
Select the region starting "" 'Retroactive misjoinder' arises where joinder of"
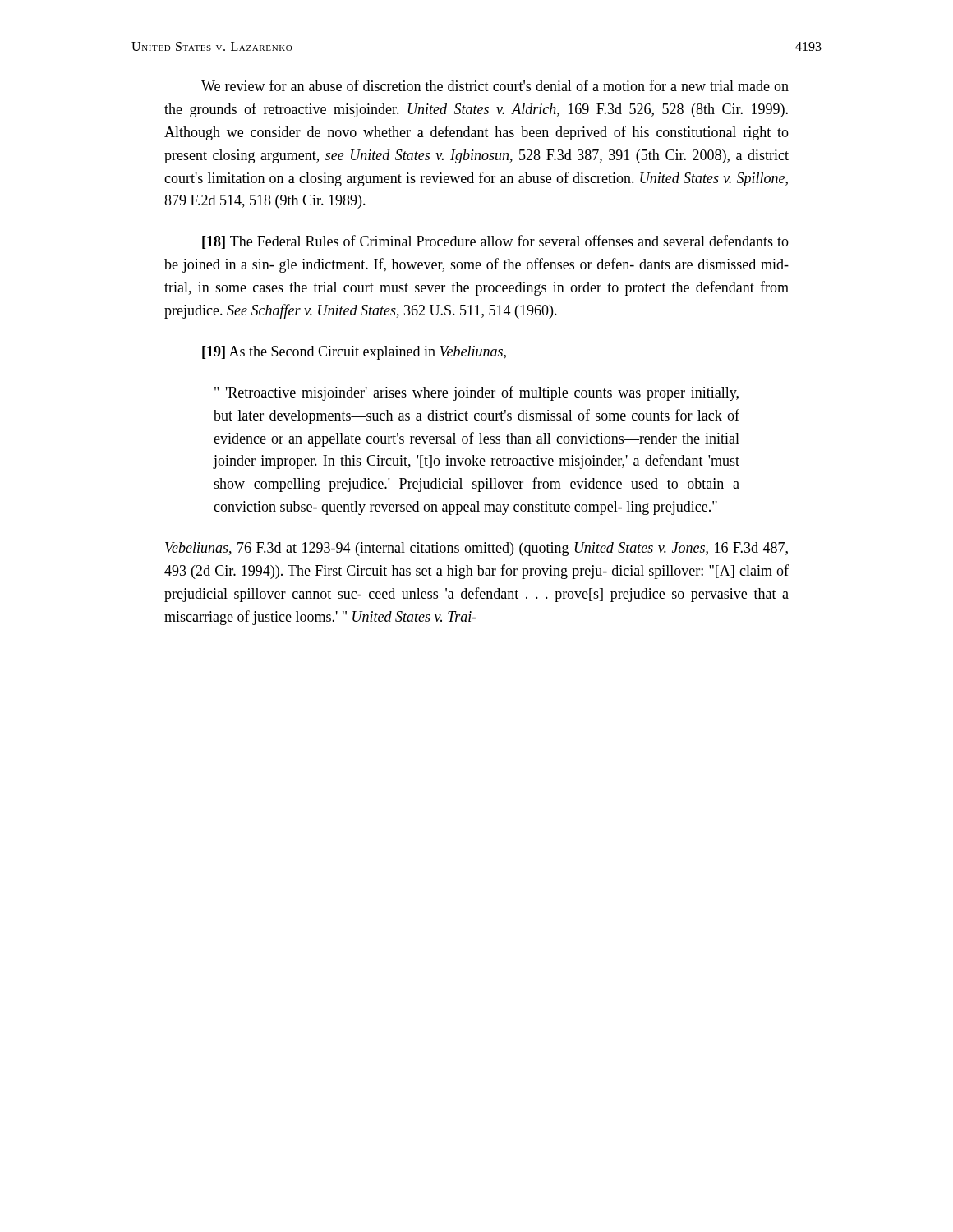(476, 450)
